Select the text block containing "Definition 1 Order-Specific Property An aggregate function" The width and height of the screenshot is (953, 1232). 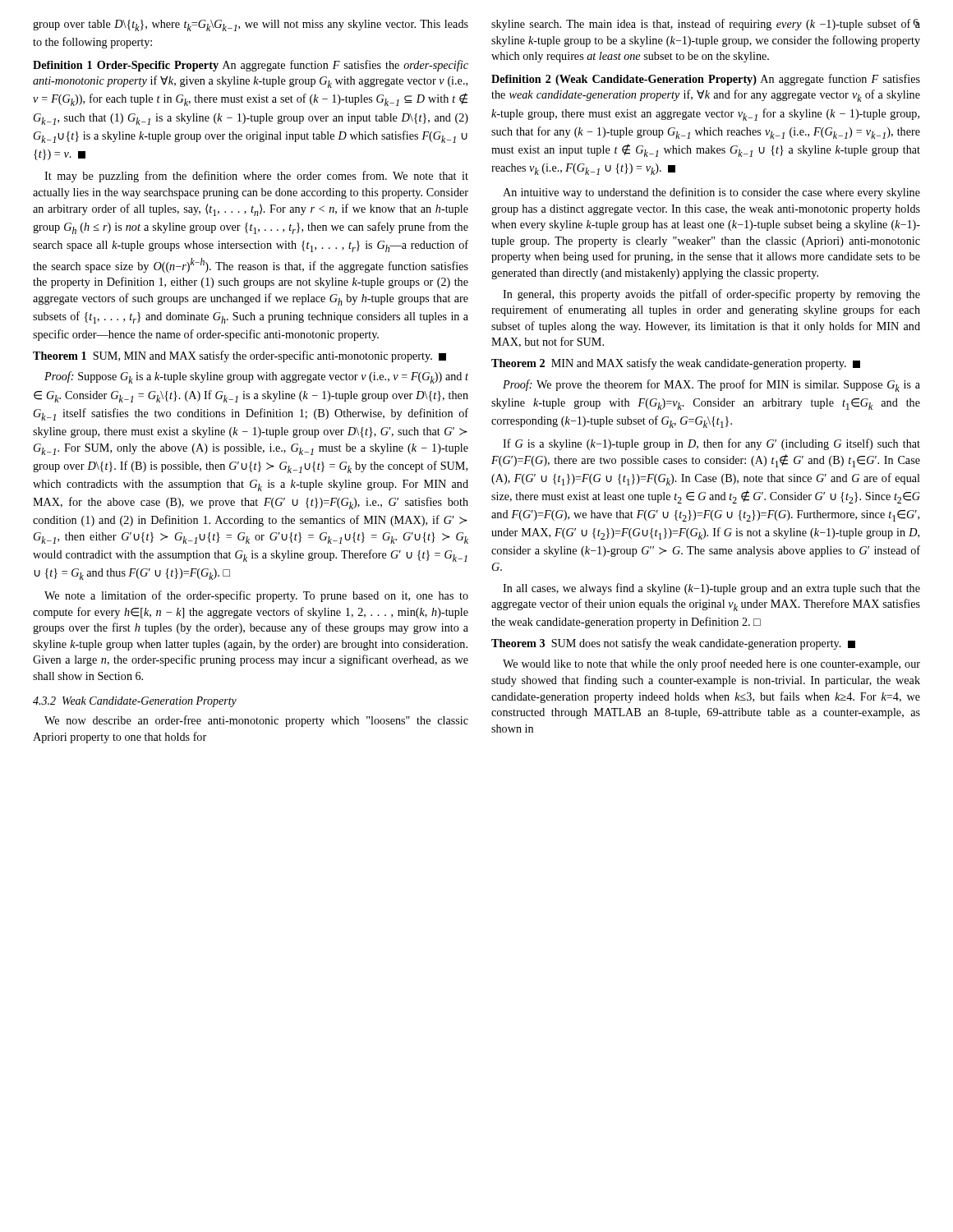pyautogui.click(x=251, y=110)
